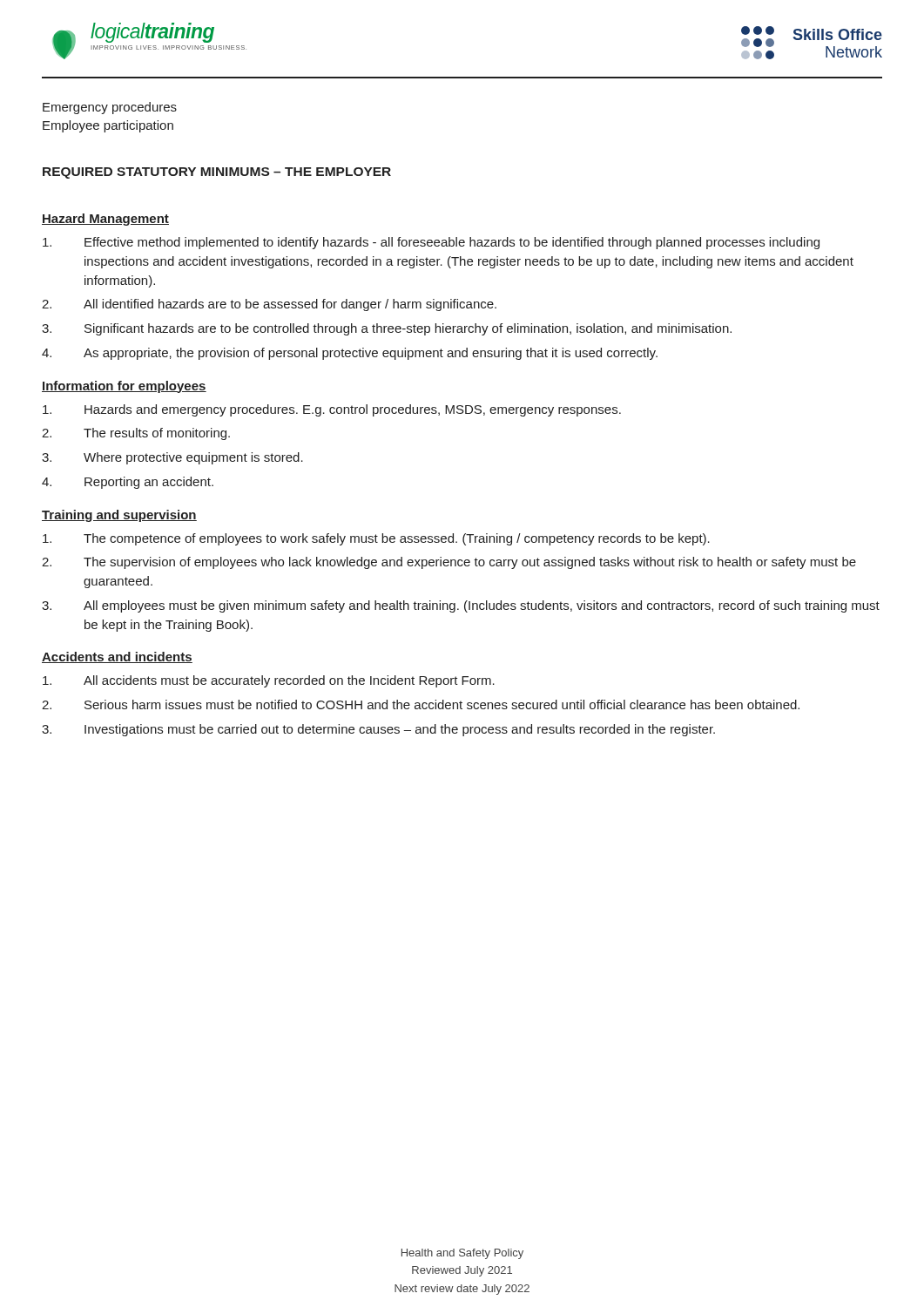Click on the region starting "2. The results of"
Viewport: 924px width, 1307px height.
pyautogui.click(x=136, y=434)
